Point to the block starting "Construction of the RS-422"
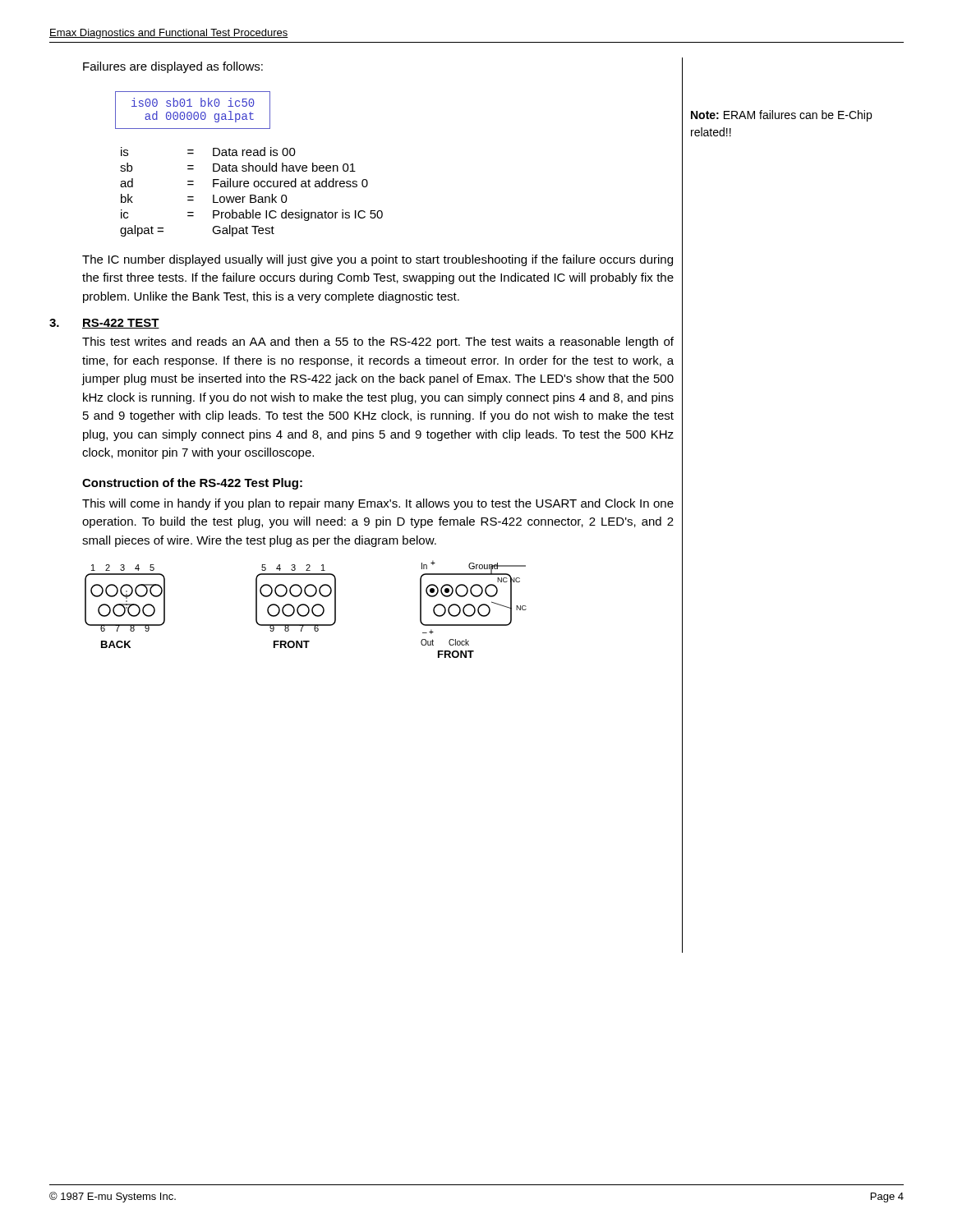953x1232 pixels. [x=193, y=482]
